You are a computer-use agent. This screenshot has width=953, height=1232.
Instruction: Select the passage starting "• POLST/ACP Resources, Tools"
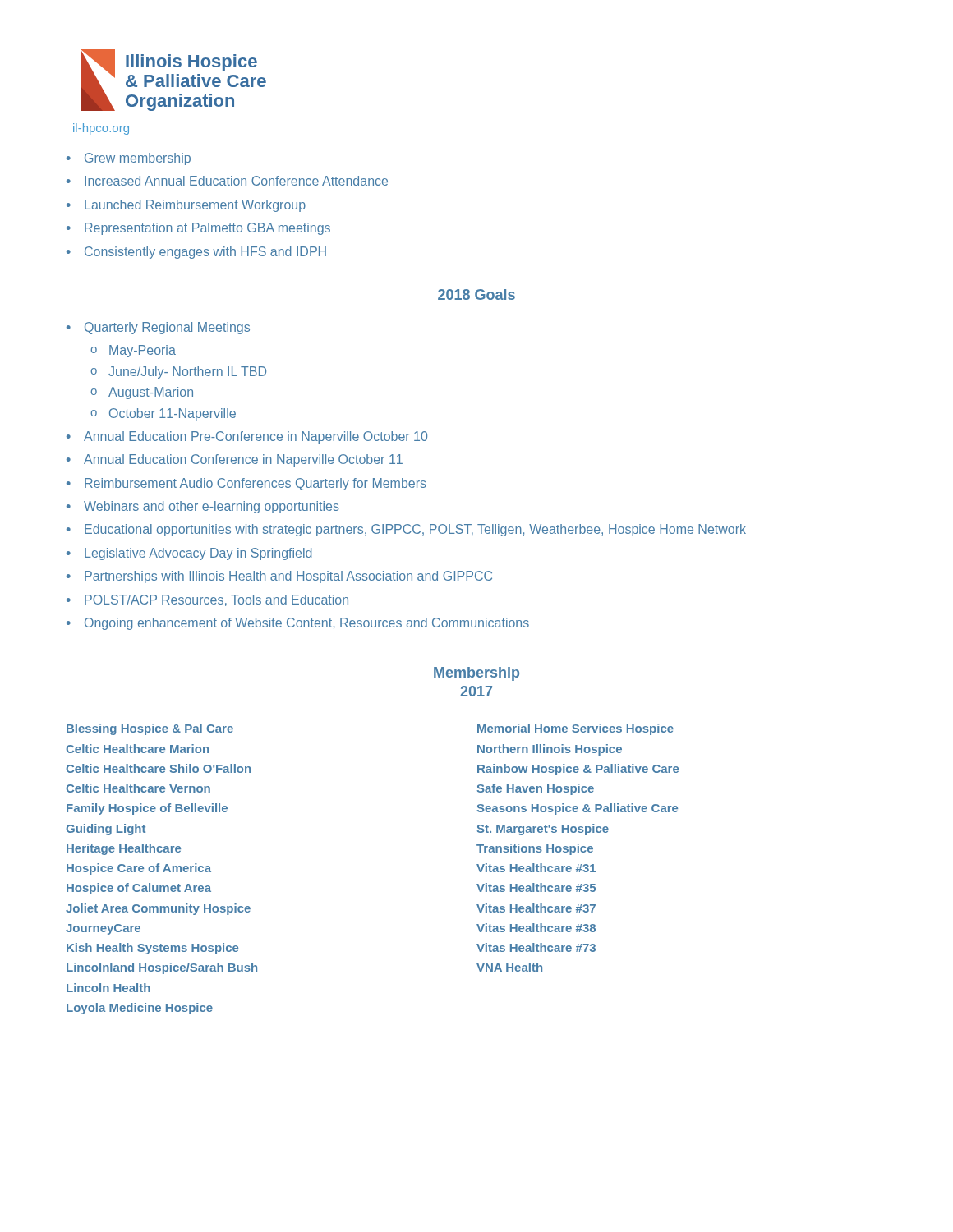208,601
